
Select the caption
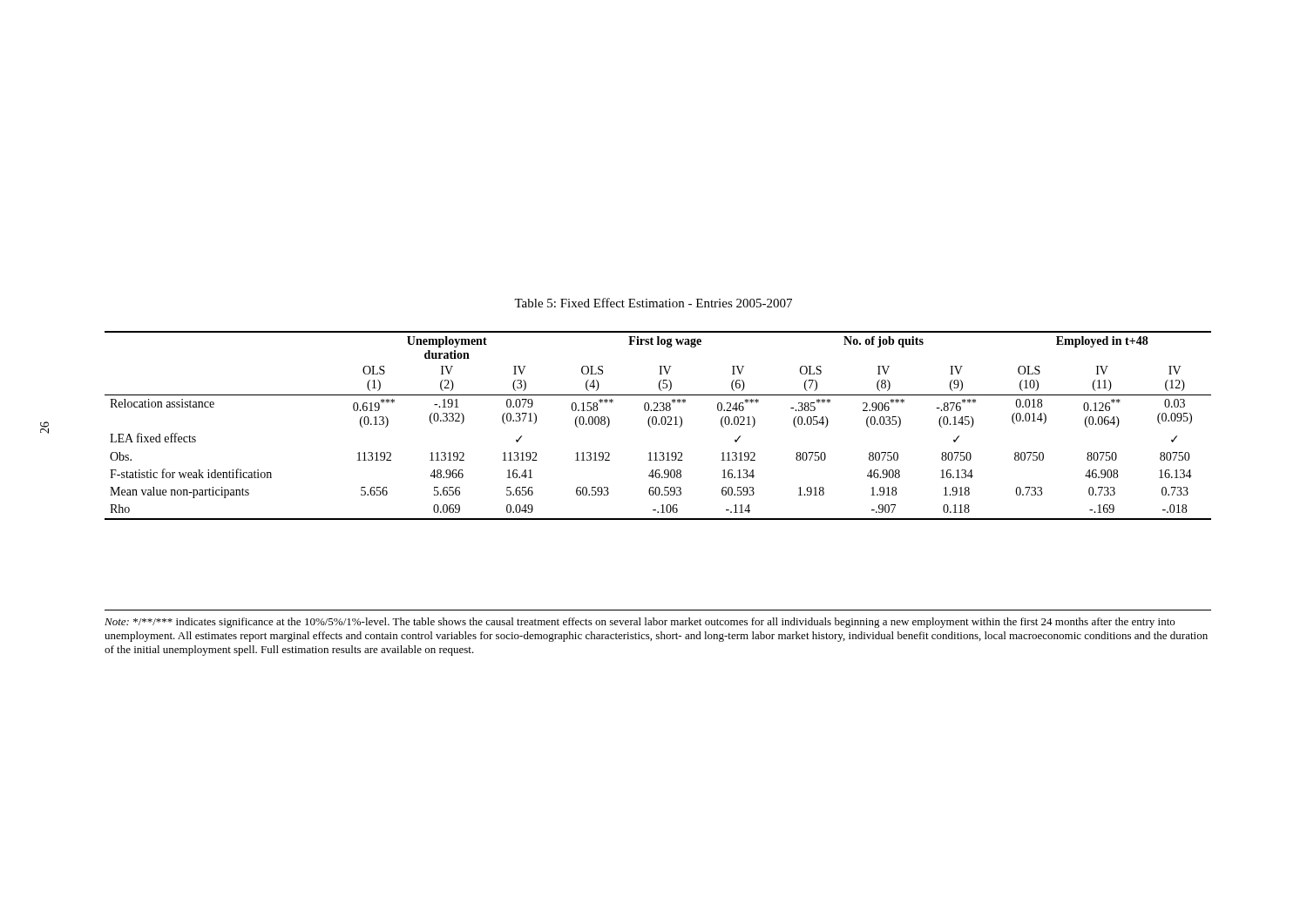pos(654,303)
